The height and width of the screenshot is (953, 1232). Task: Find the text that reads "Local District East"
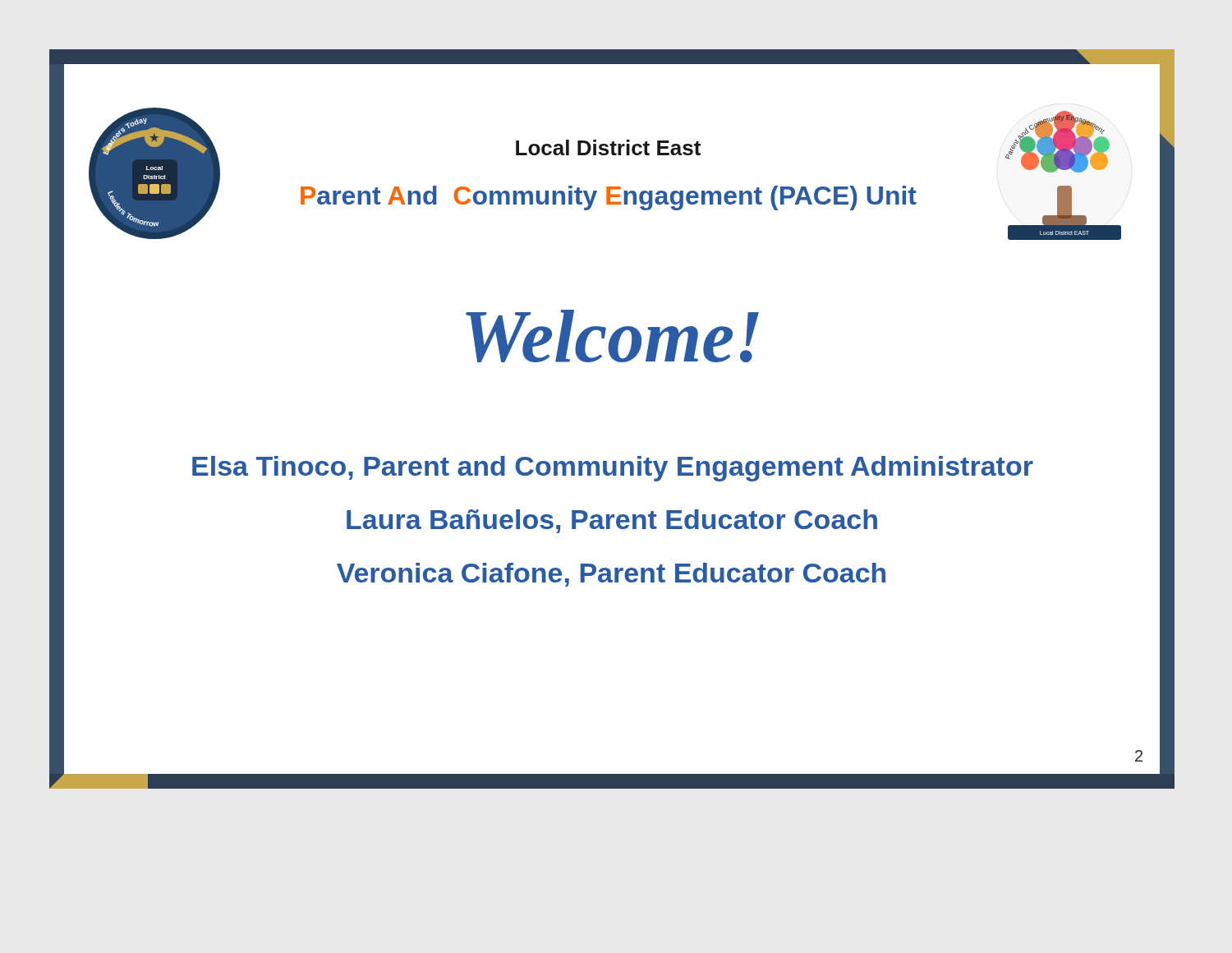pos(608,148)
